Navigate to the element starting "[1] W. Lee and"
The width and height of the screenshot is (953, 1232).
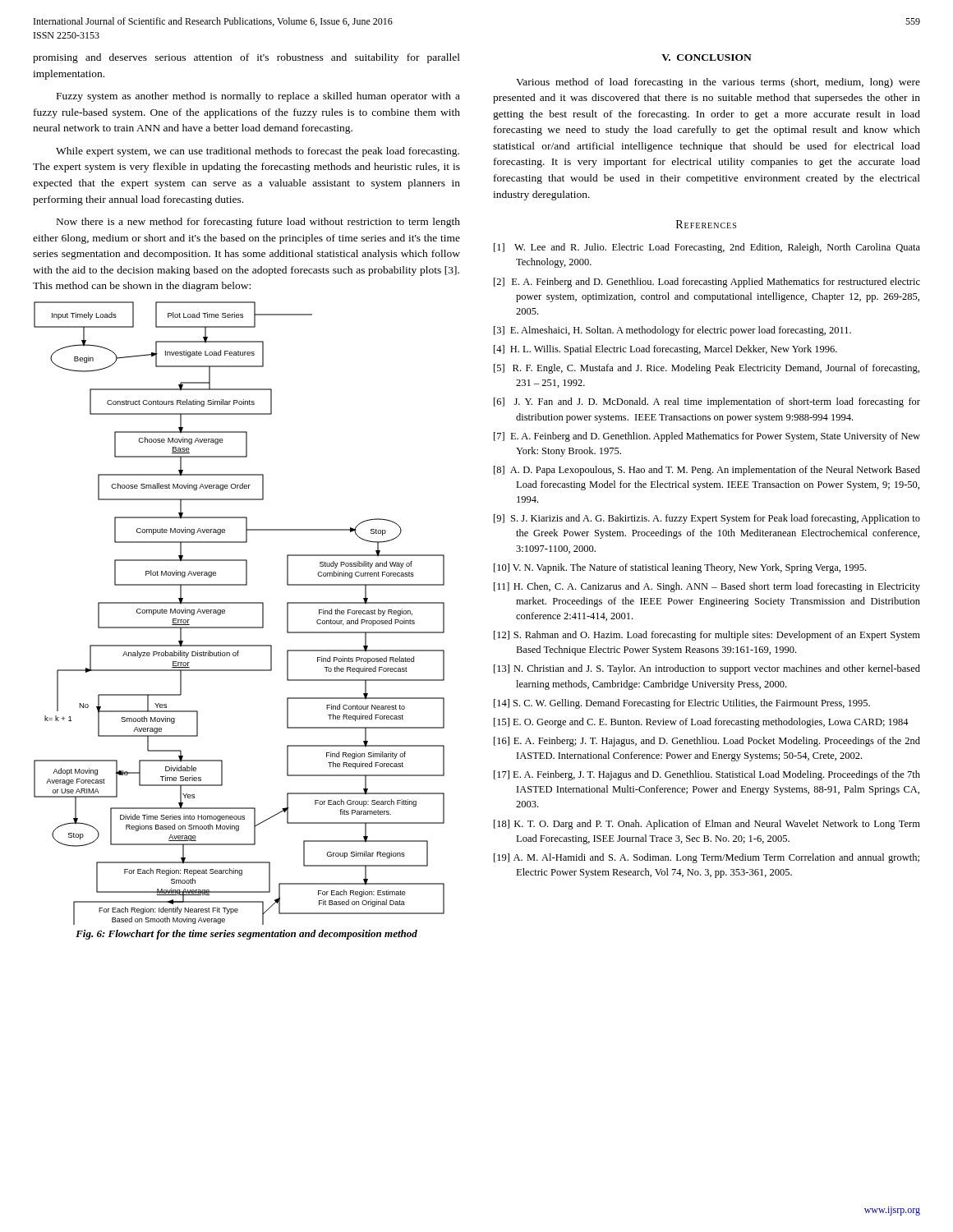[x=707, y=255]
